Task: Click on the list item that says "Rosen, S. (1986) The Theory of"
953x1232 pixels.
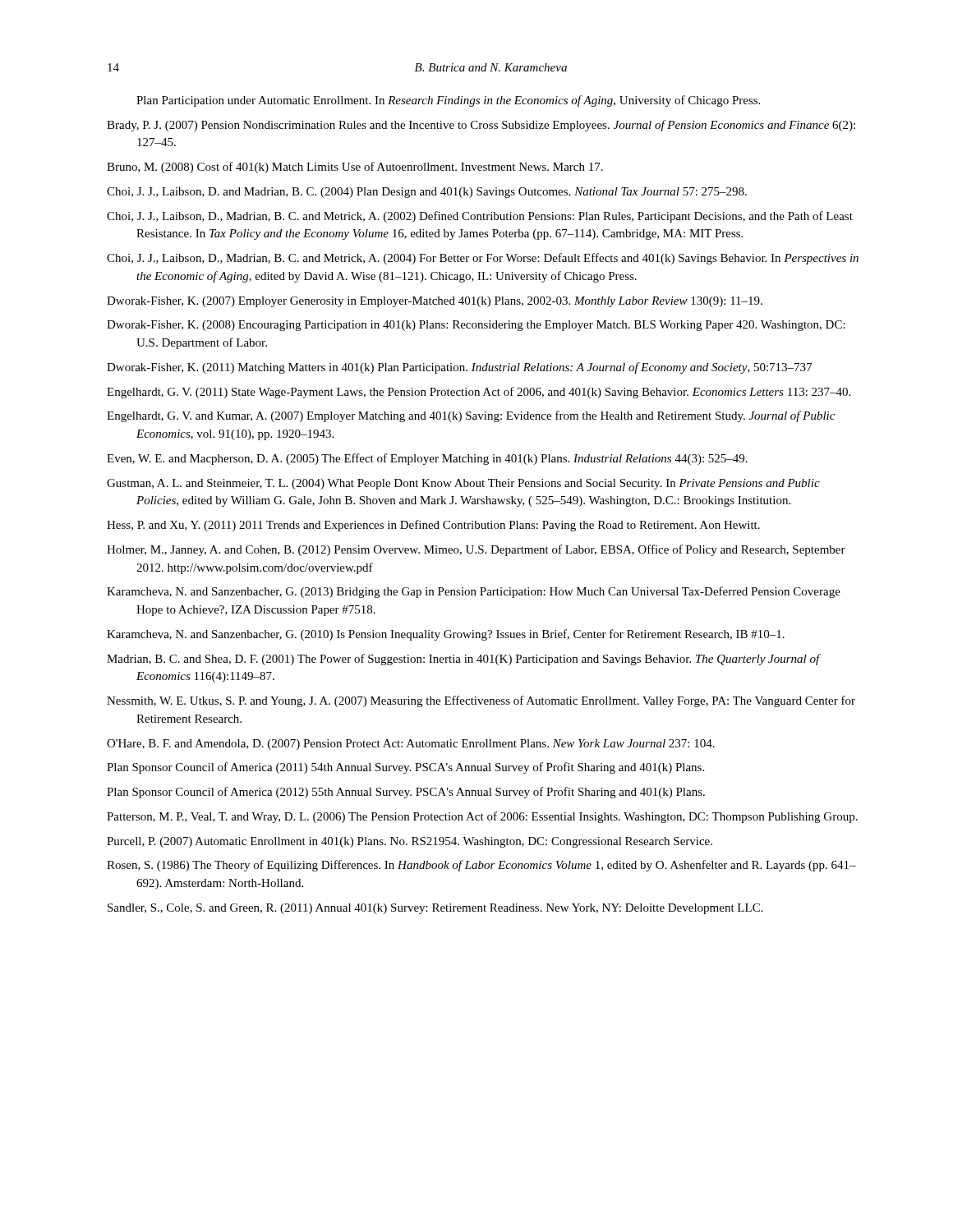Action: [481, 874]
